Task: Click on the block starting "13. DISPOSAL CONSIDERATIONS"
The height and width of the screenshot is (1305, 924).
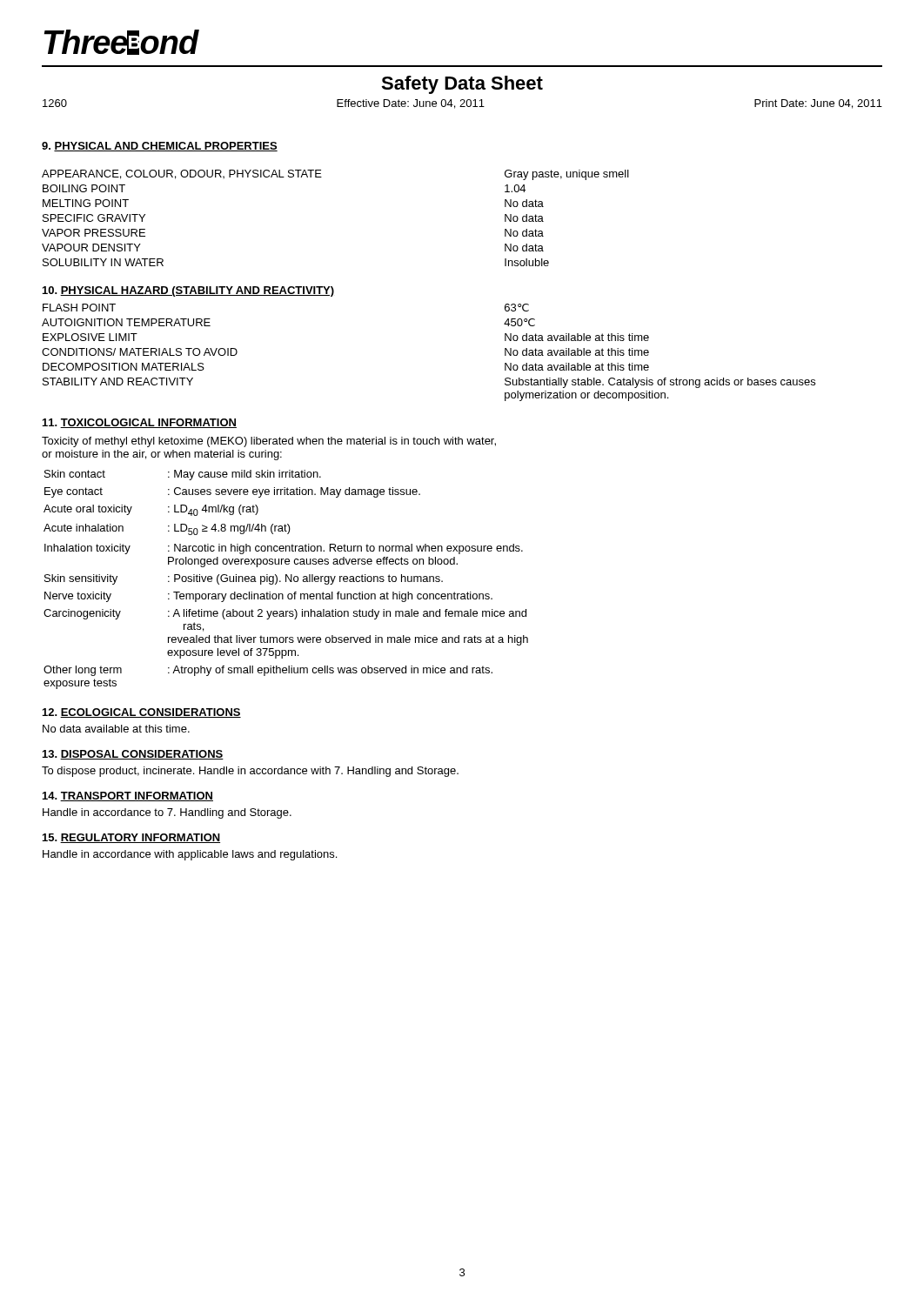Action: 132,754
